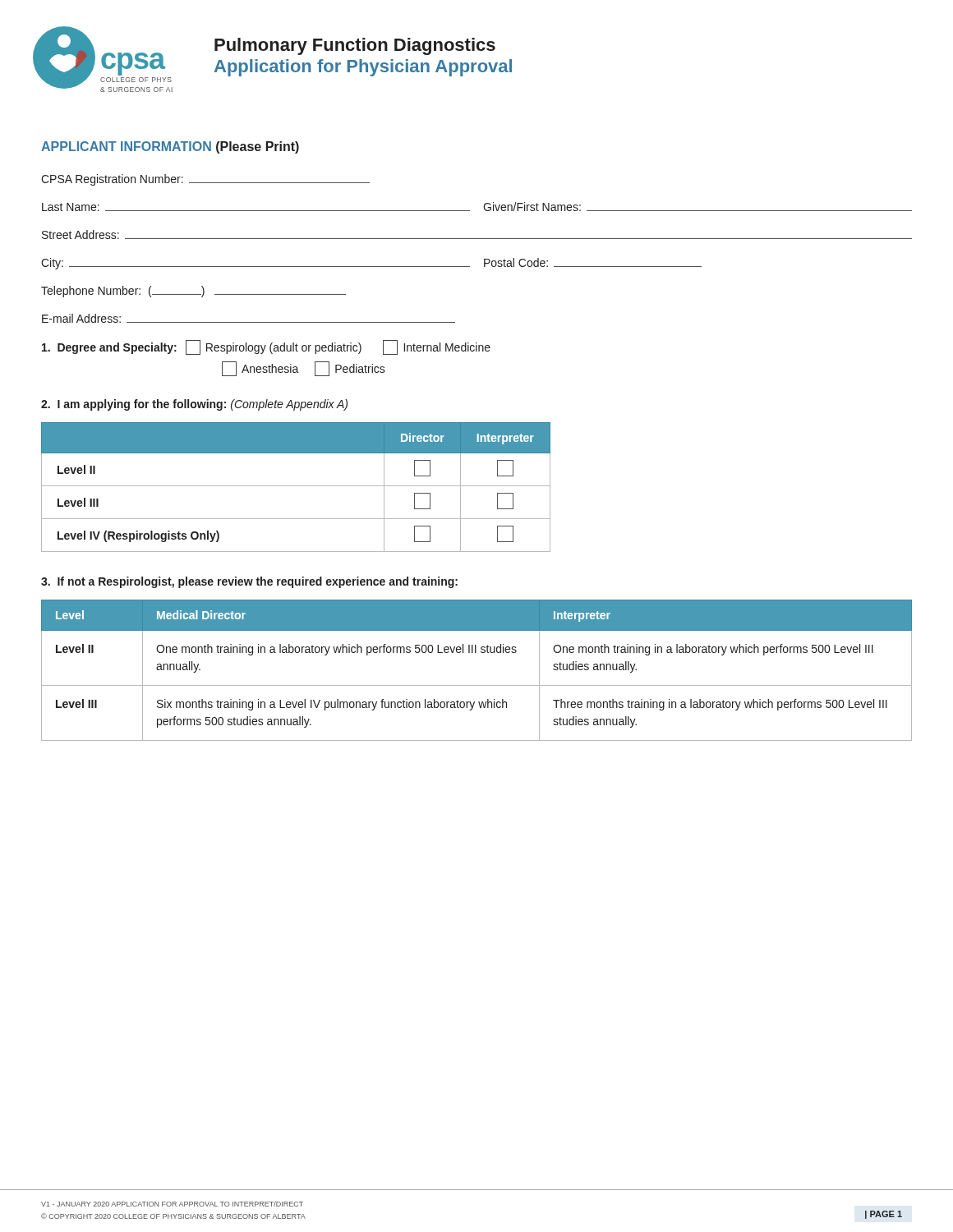Find the text starting "E-mail Address:"

coord(248,317)
